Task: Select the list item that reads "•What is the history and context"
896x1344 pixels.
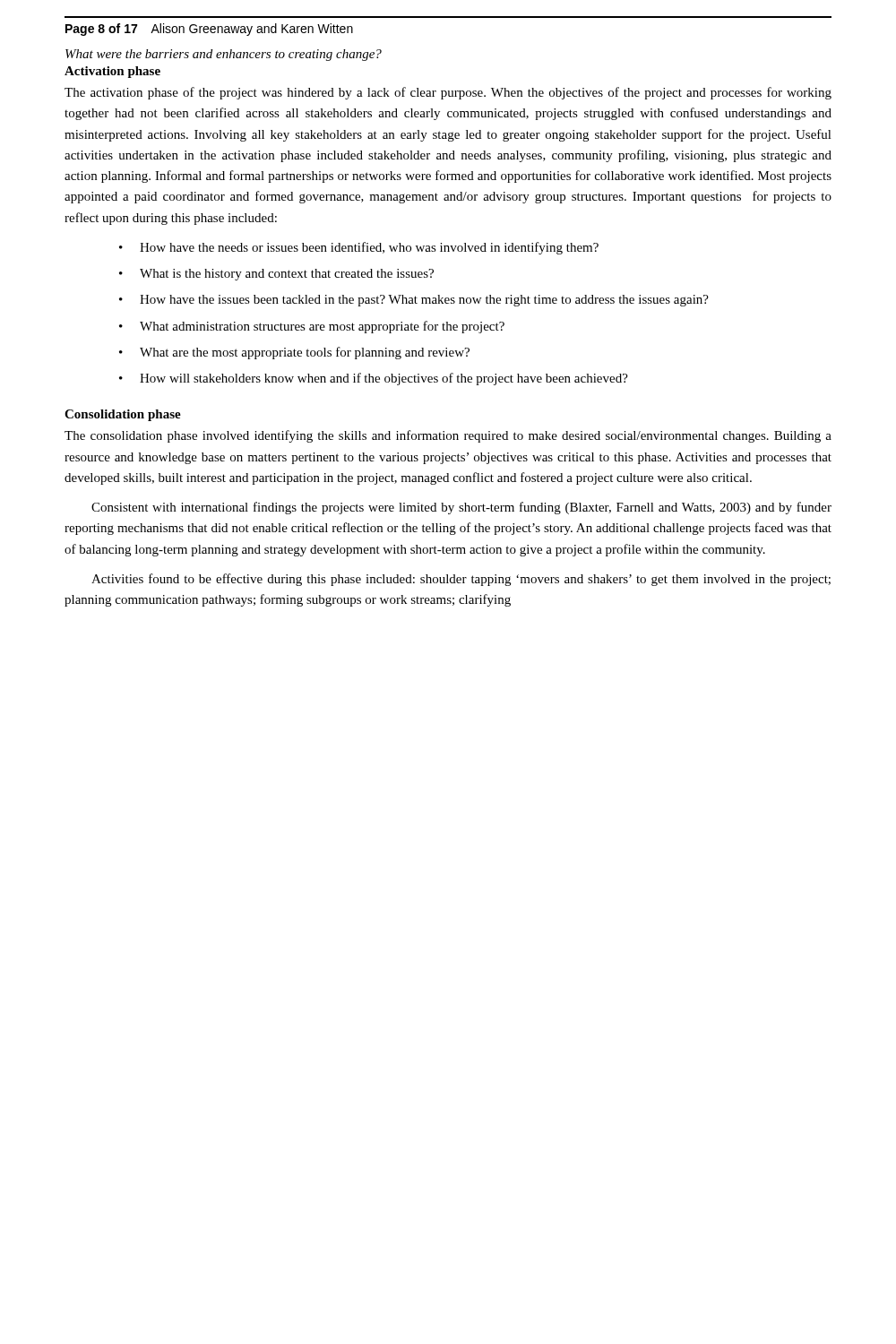Action: point(276,274)
